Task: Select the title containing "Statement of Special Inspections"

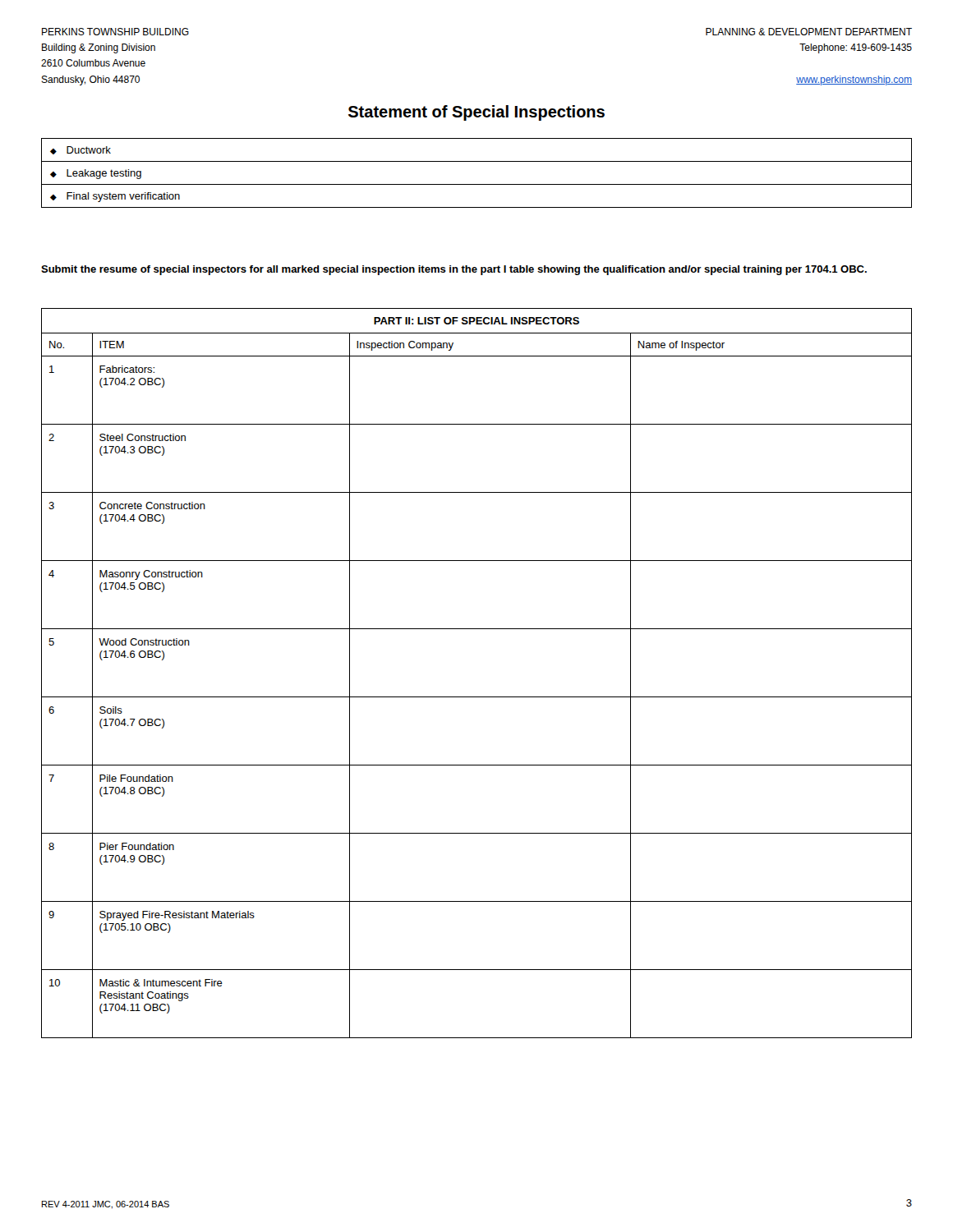Action: click(476, 112)
